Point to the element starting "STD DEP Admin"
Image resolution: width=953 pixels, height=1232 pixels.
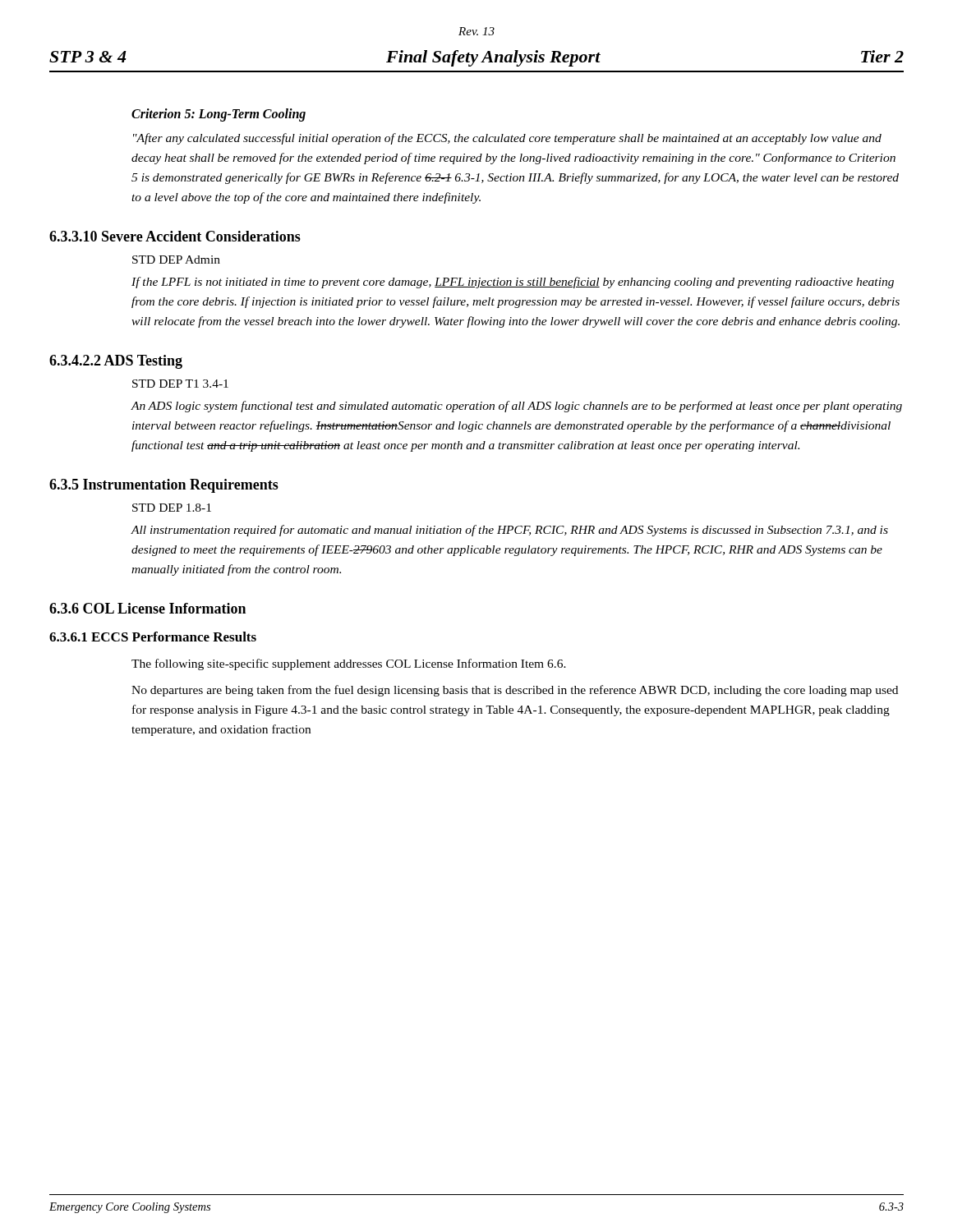tap(176, 259)
